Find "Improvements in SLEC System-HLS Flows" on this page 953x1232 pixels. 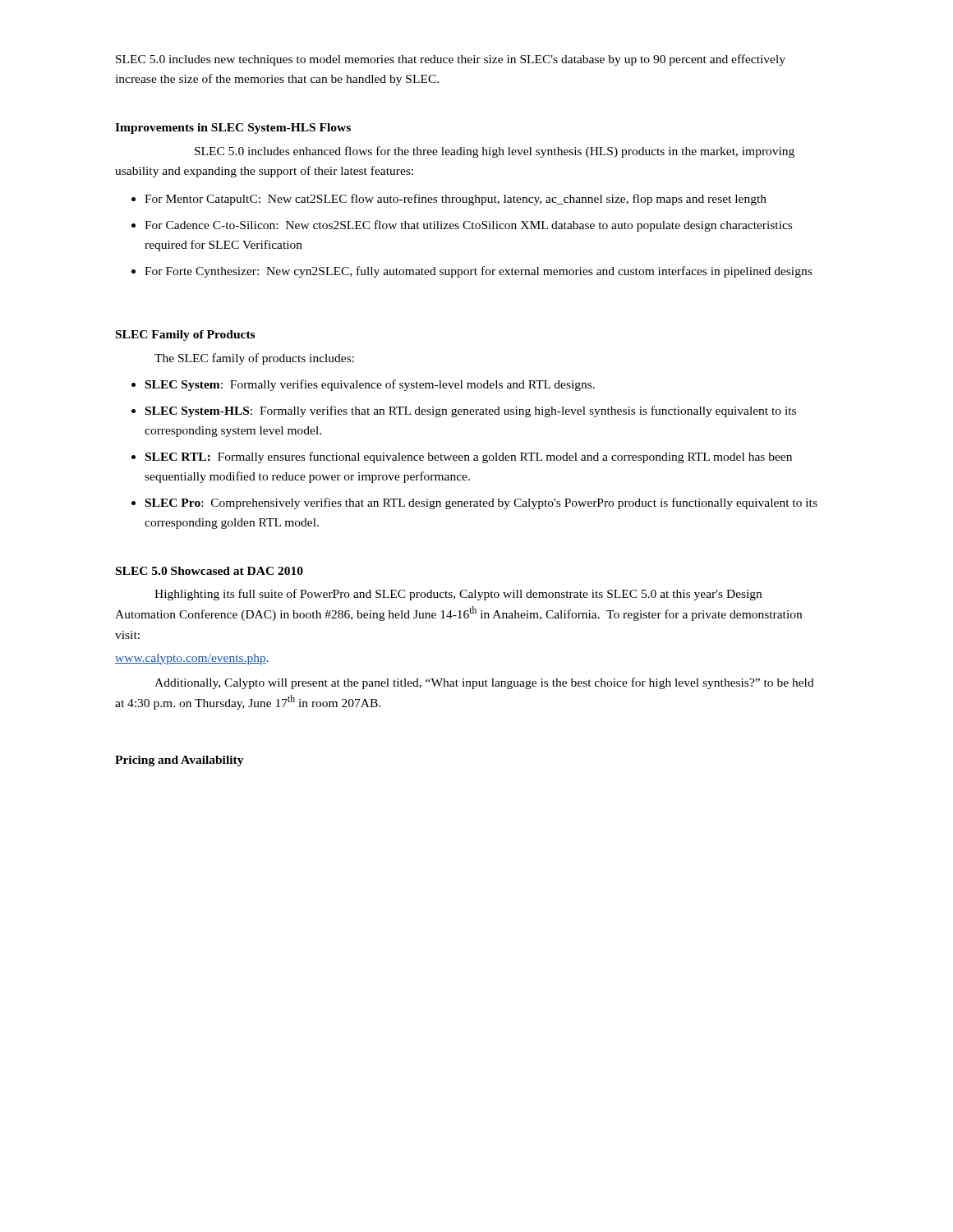(233, 127)
